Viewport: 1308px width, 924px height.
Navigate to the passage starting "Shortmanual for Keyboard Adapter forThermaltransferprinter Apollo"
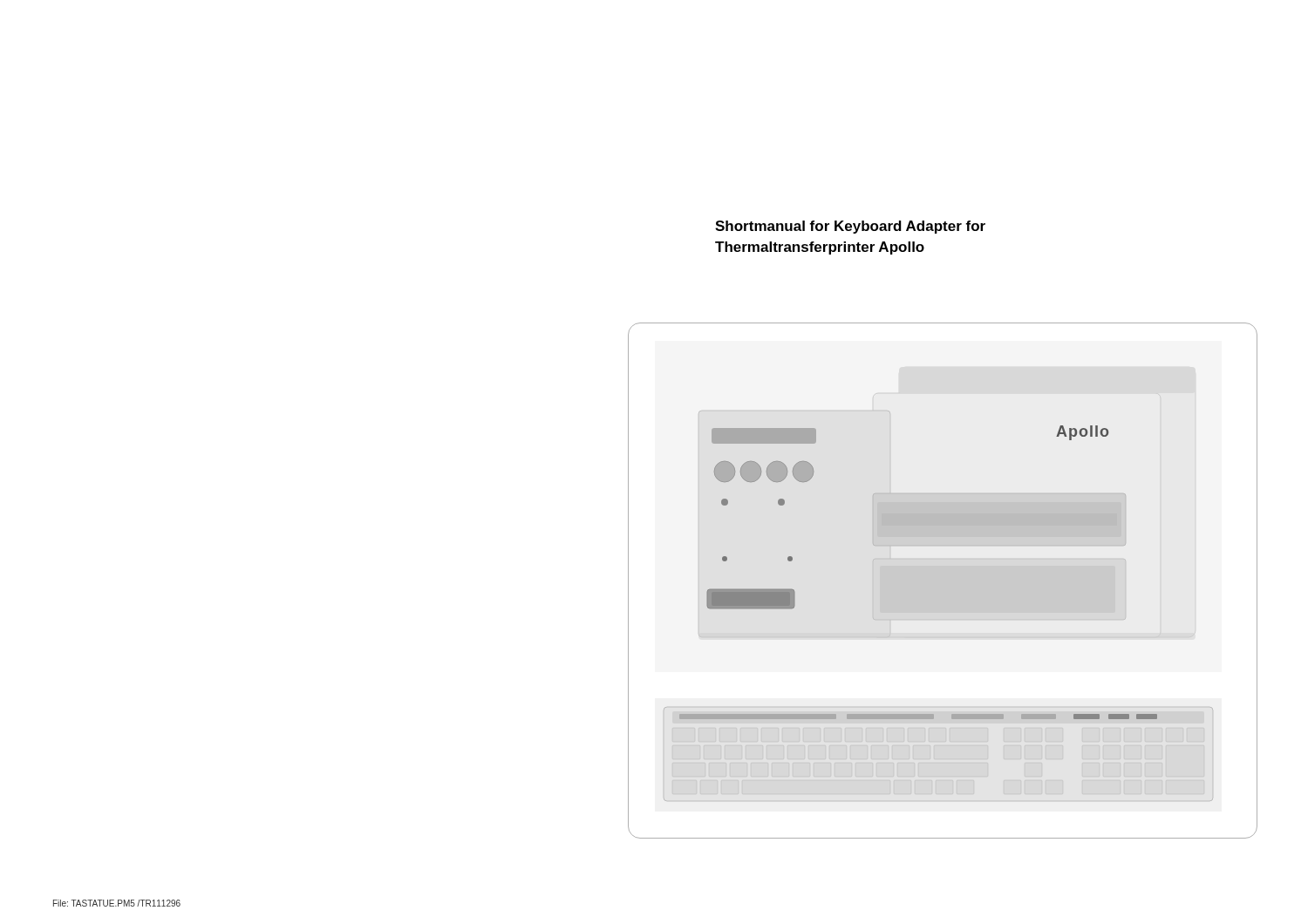(x=924, y=237)
